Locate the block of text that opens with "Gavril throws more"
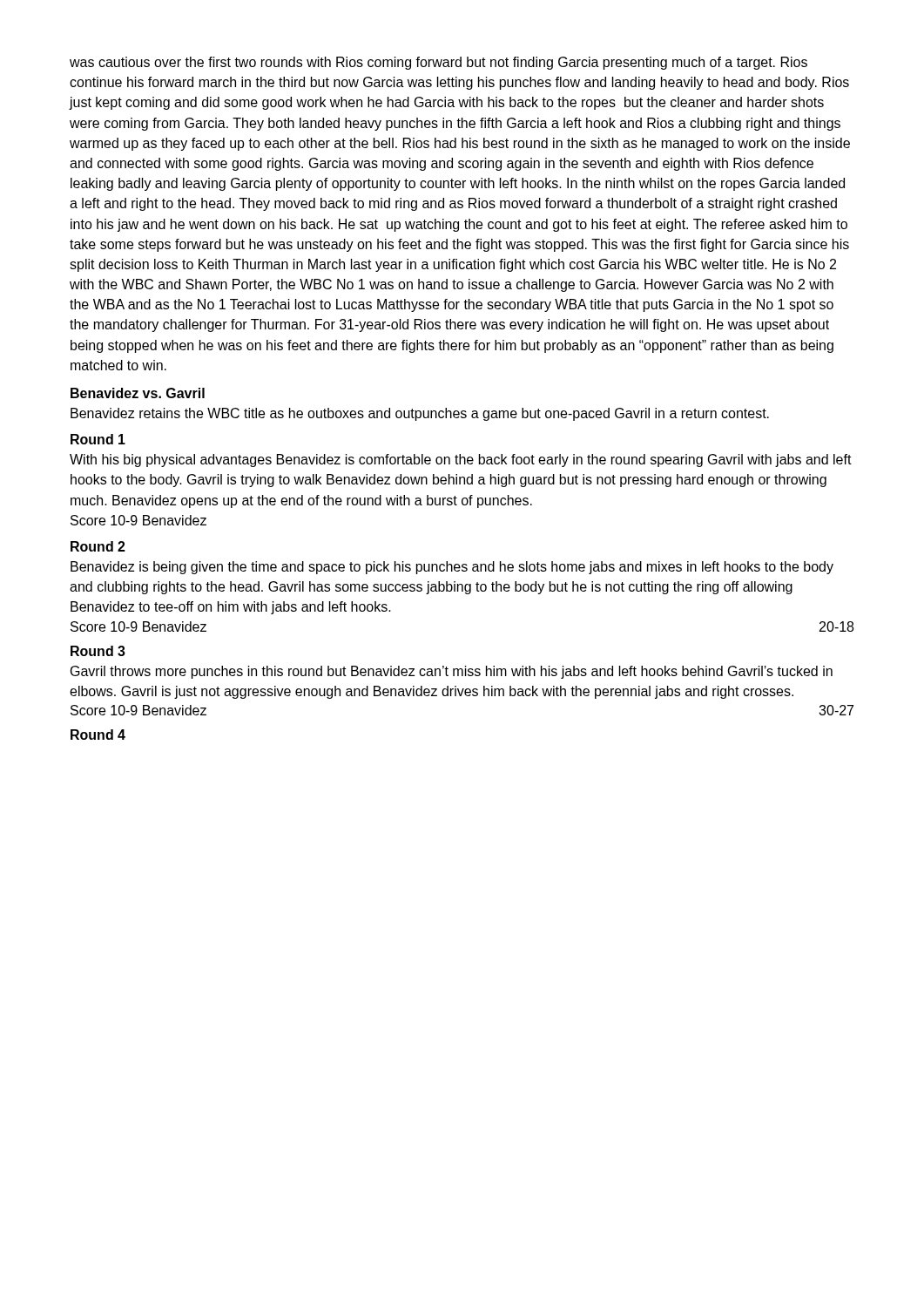The image size is (924, 1307). pos(451,681)
